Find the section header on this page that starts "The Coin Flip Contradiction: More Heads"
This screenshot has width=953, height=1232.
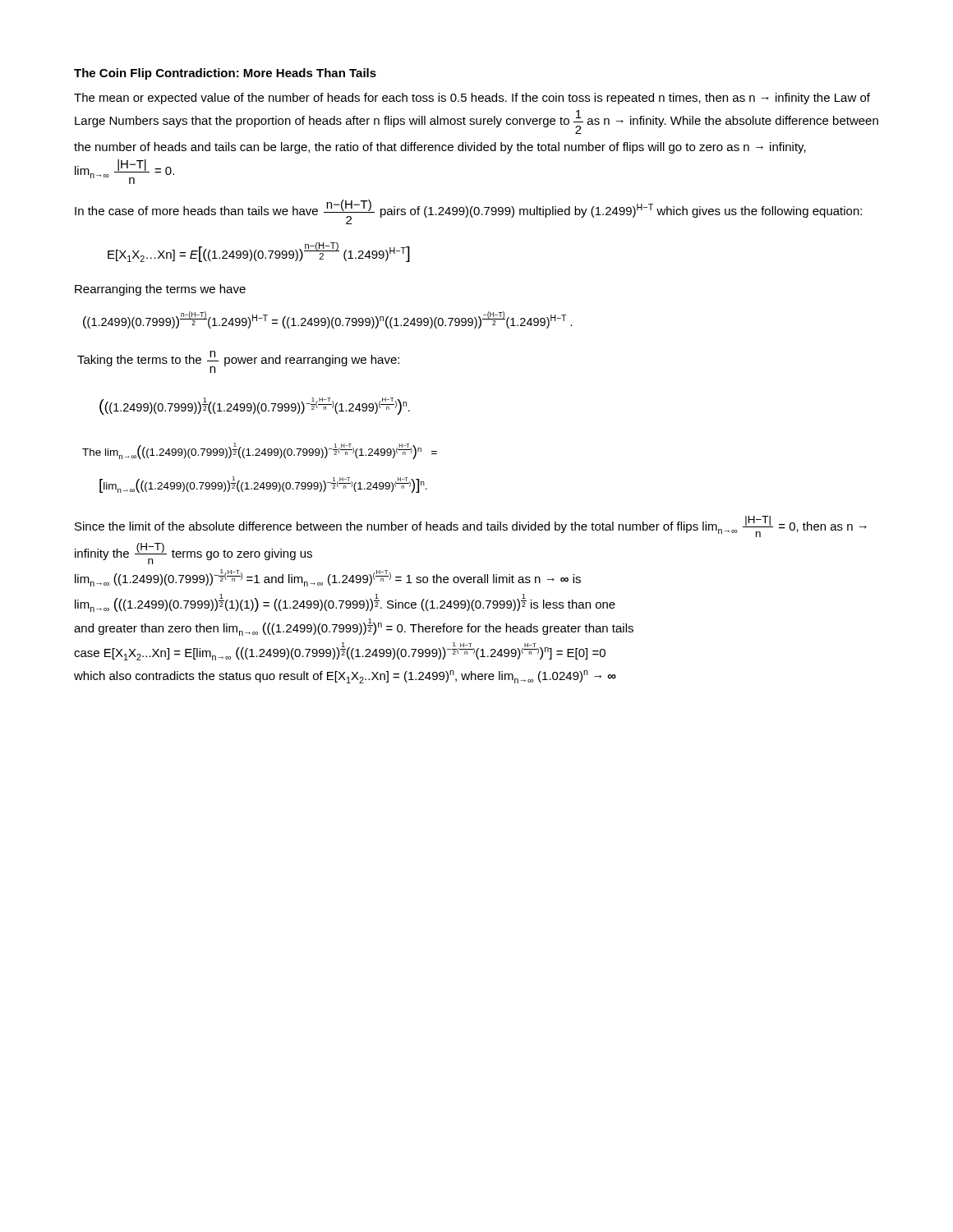225,73
